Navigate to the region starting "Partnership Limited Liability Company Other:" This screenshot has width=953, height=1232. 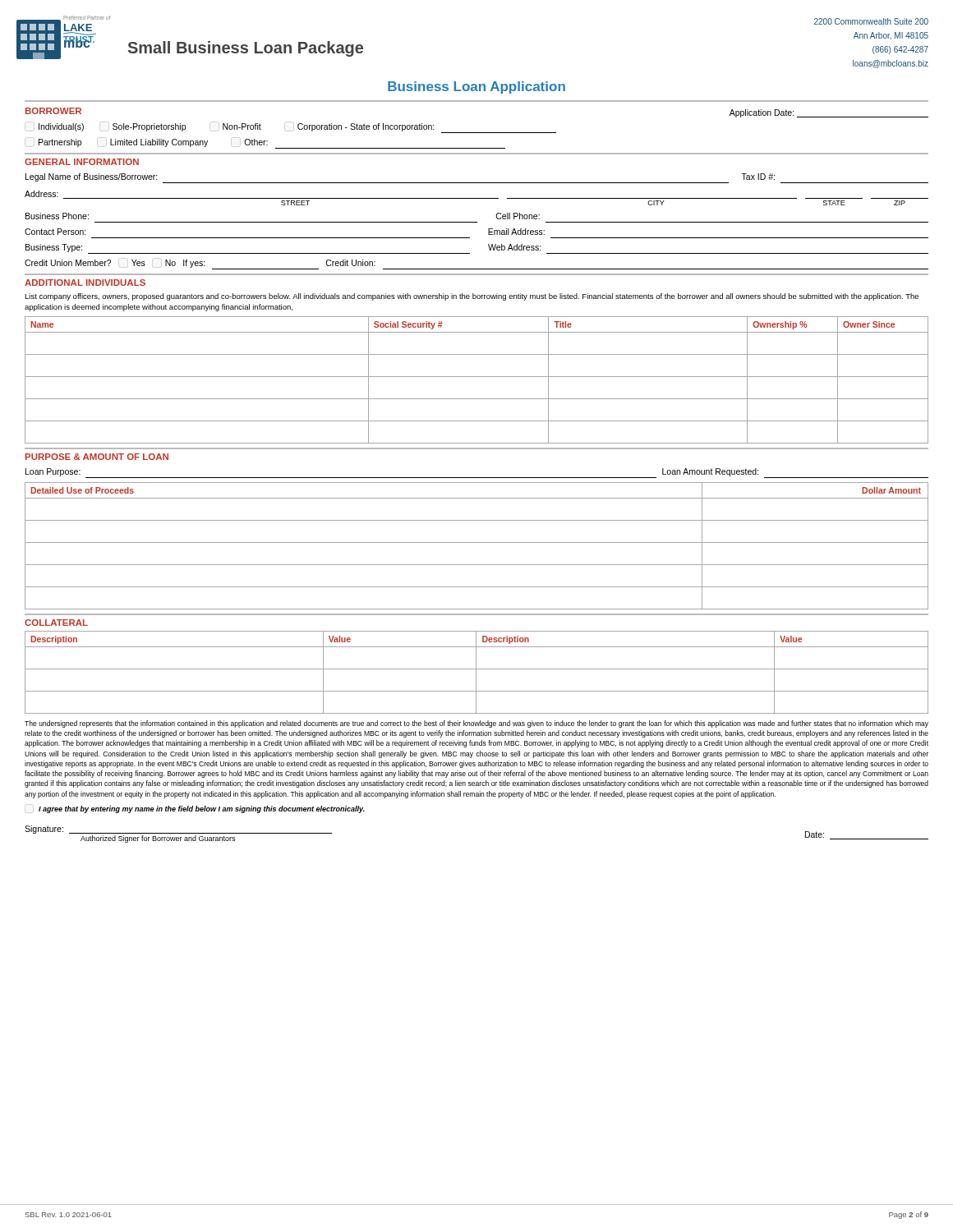[x=265, y=142]
